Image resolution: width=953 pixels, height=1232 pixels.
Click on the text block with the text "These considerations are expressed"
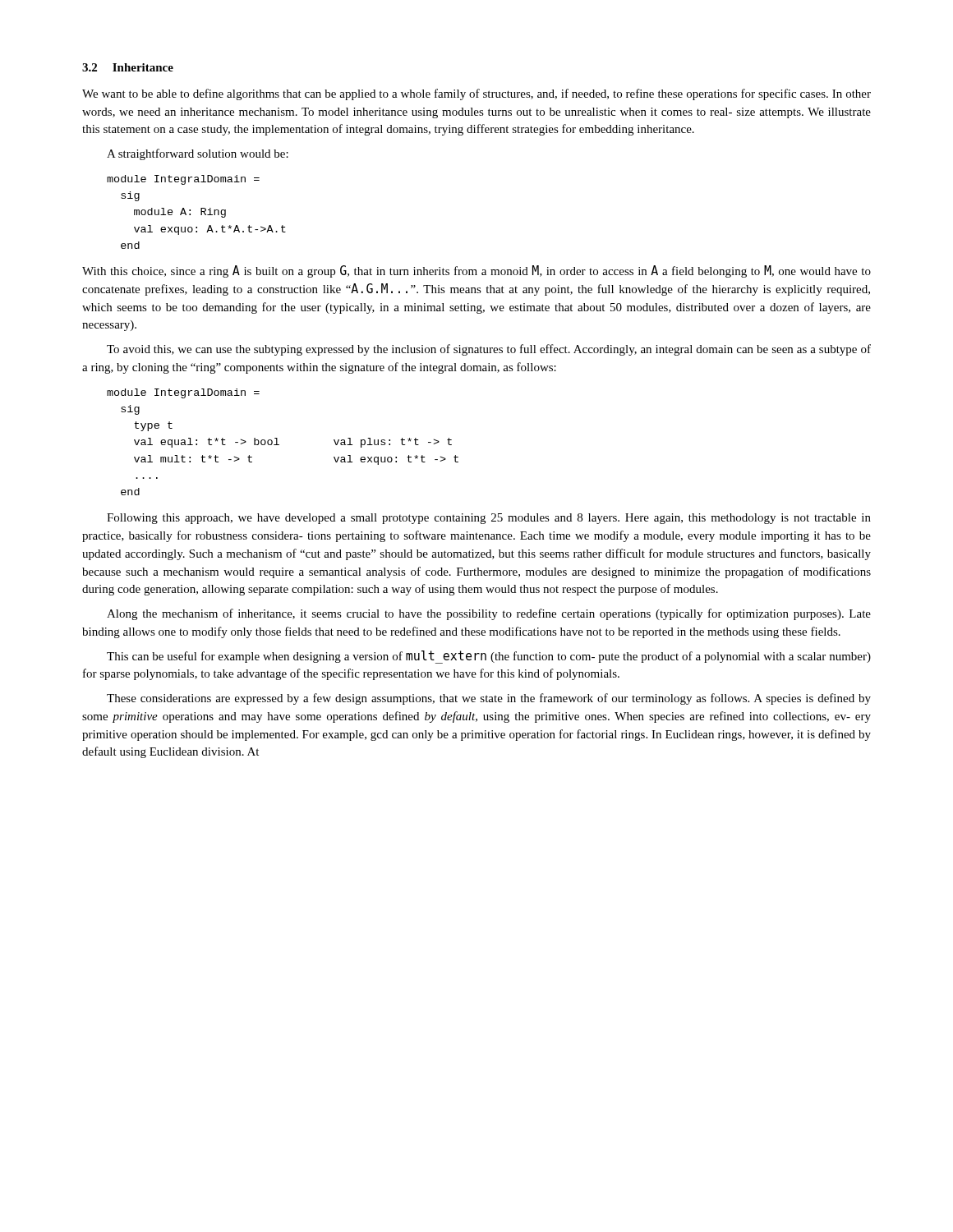coord(476,725)
